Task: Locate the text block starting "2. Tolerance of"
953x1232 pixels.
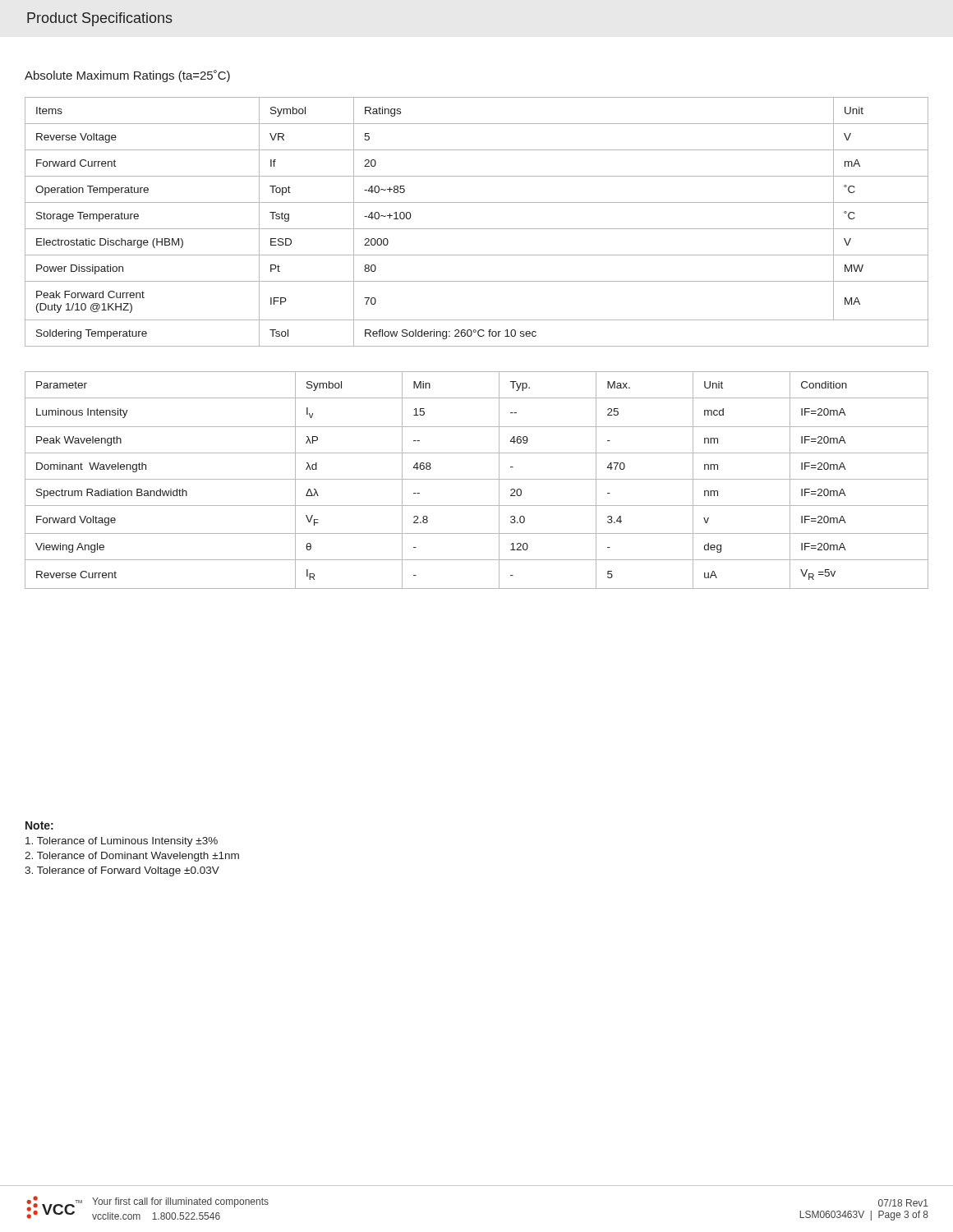Action: tap(132, 856)
